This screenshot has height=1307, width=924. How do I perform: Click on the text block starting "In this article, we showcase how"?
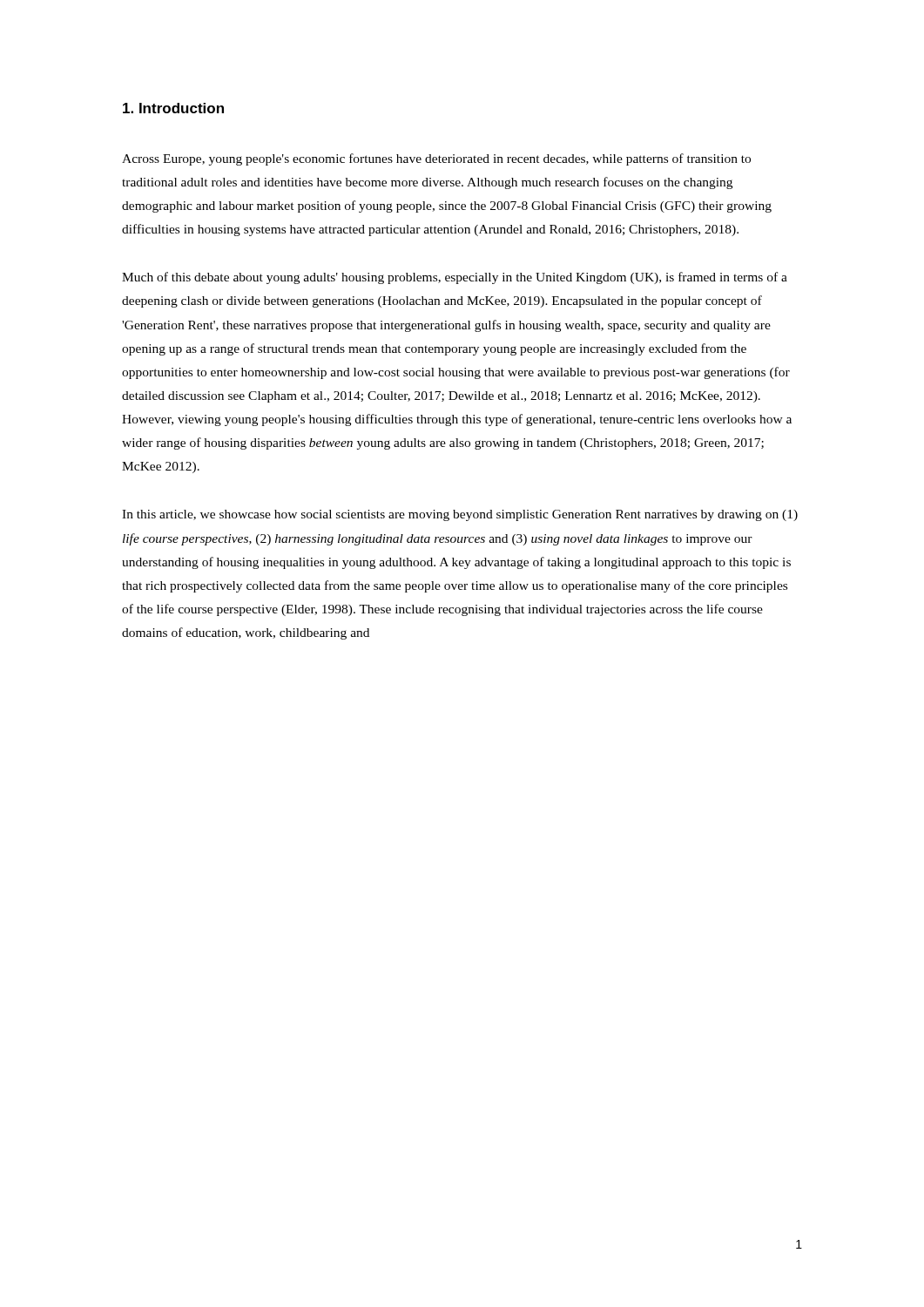tap(460, 573)
